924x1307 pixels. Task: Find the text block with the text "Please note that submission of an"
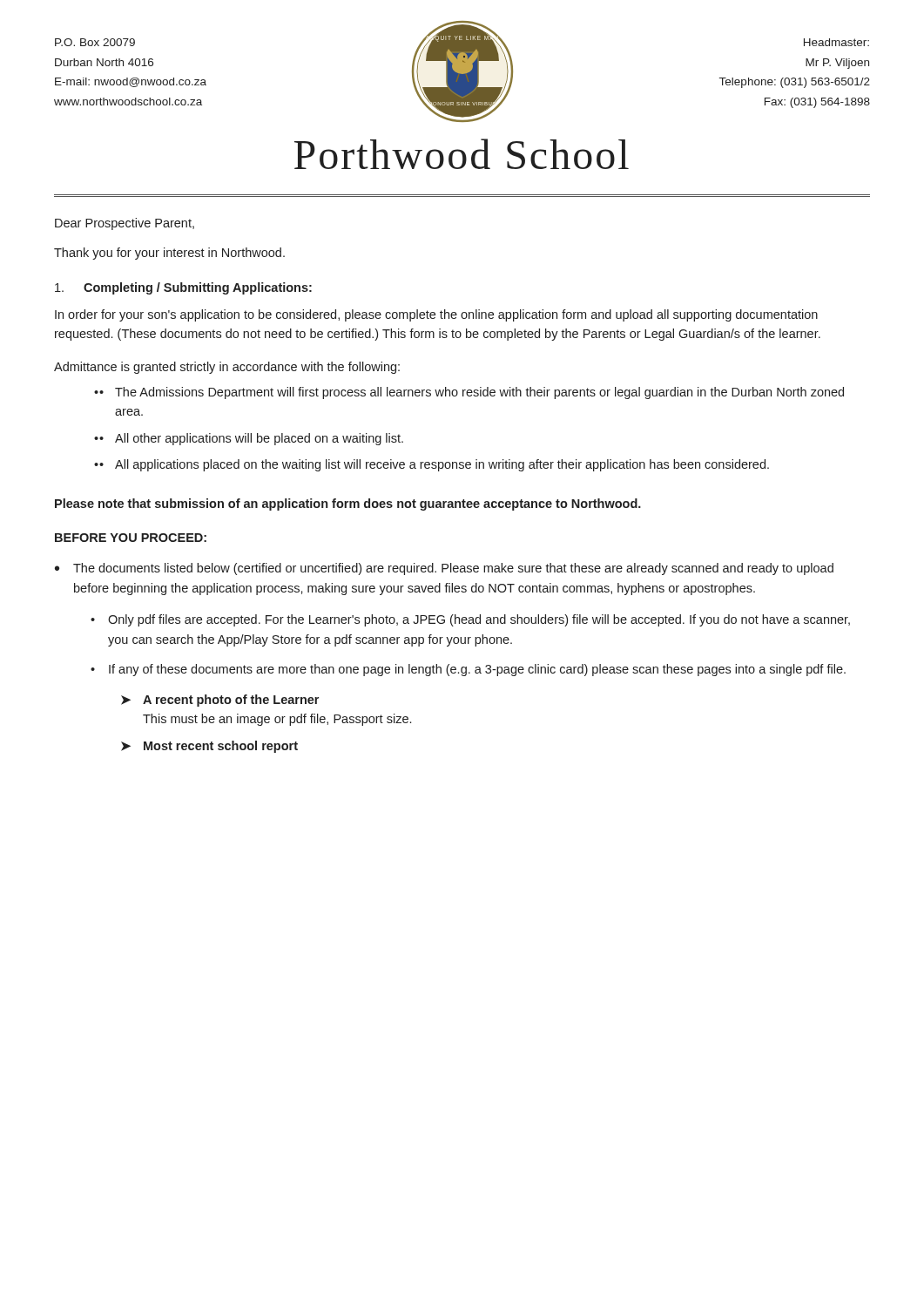pyautogui.click(x=348, y=503)
